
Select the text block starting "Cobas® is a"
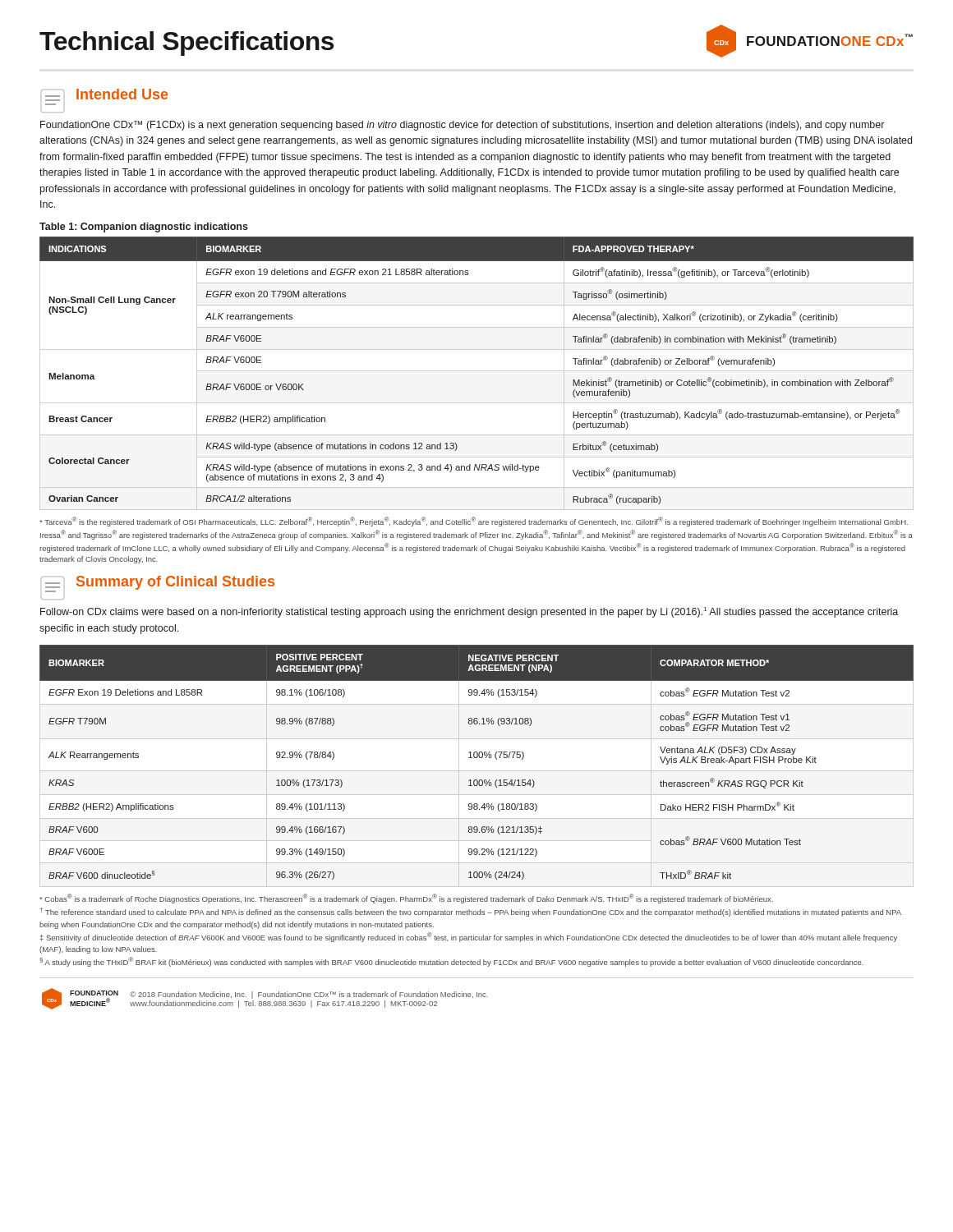(470, 930)
